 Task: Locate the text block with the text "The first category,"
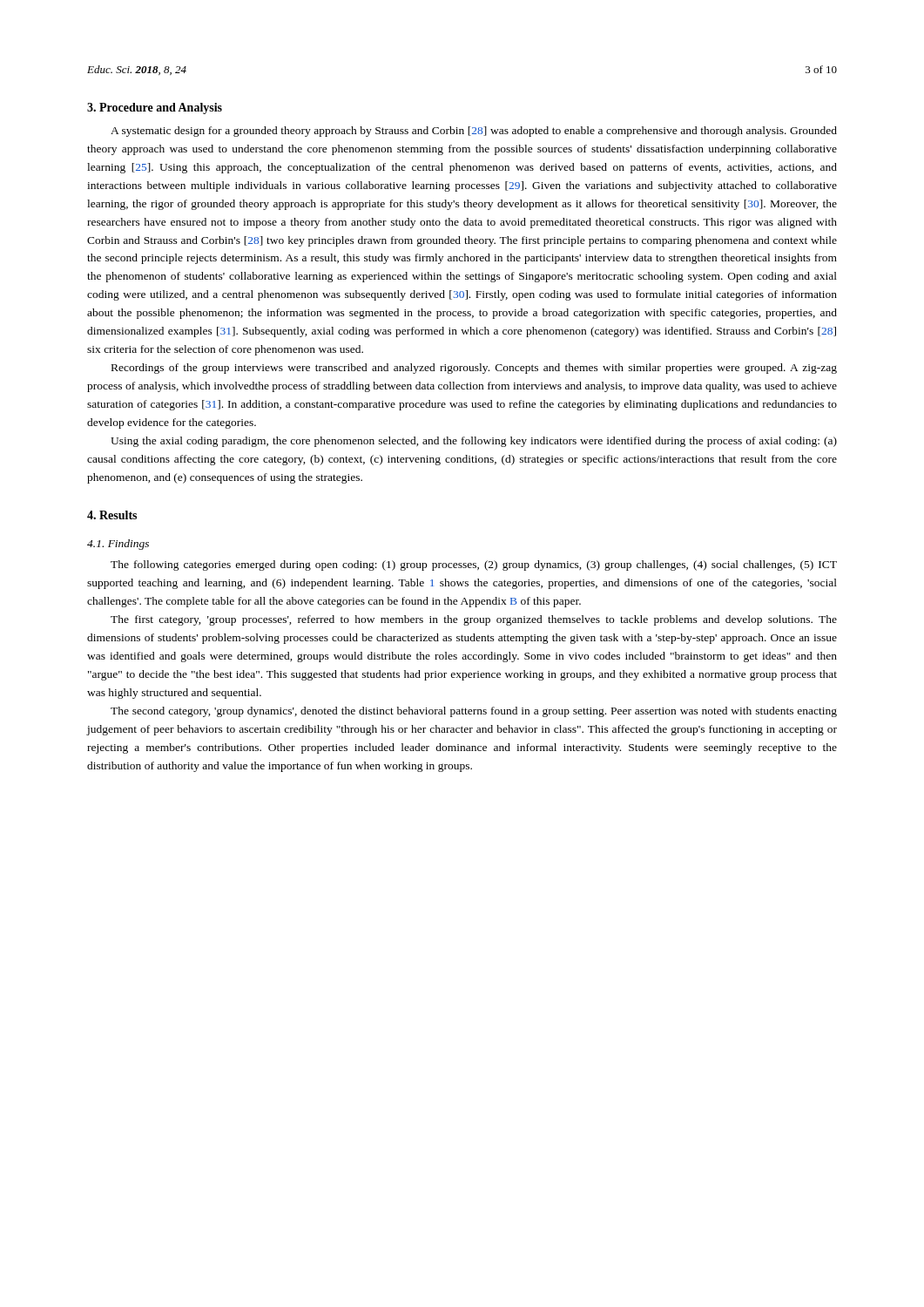[462, 657]
